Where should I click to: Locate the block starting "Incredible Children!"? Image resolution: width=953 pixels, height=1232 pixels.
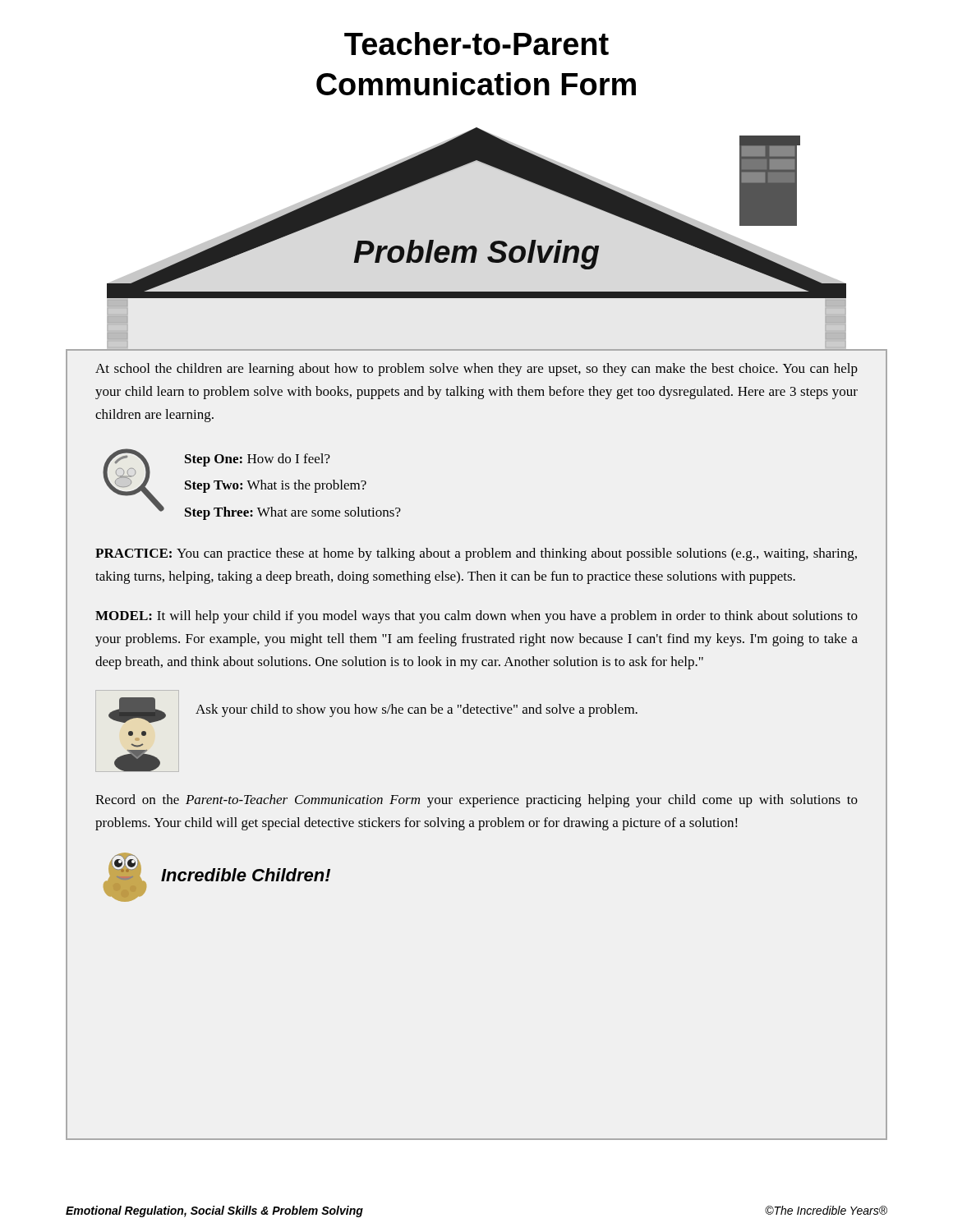pyautogui.click(x=246, y=875)
